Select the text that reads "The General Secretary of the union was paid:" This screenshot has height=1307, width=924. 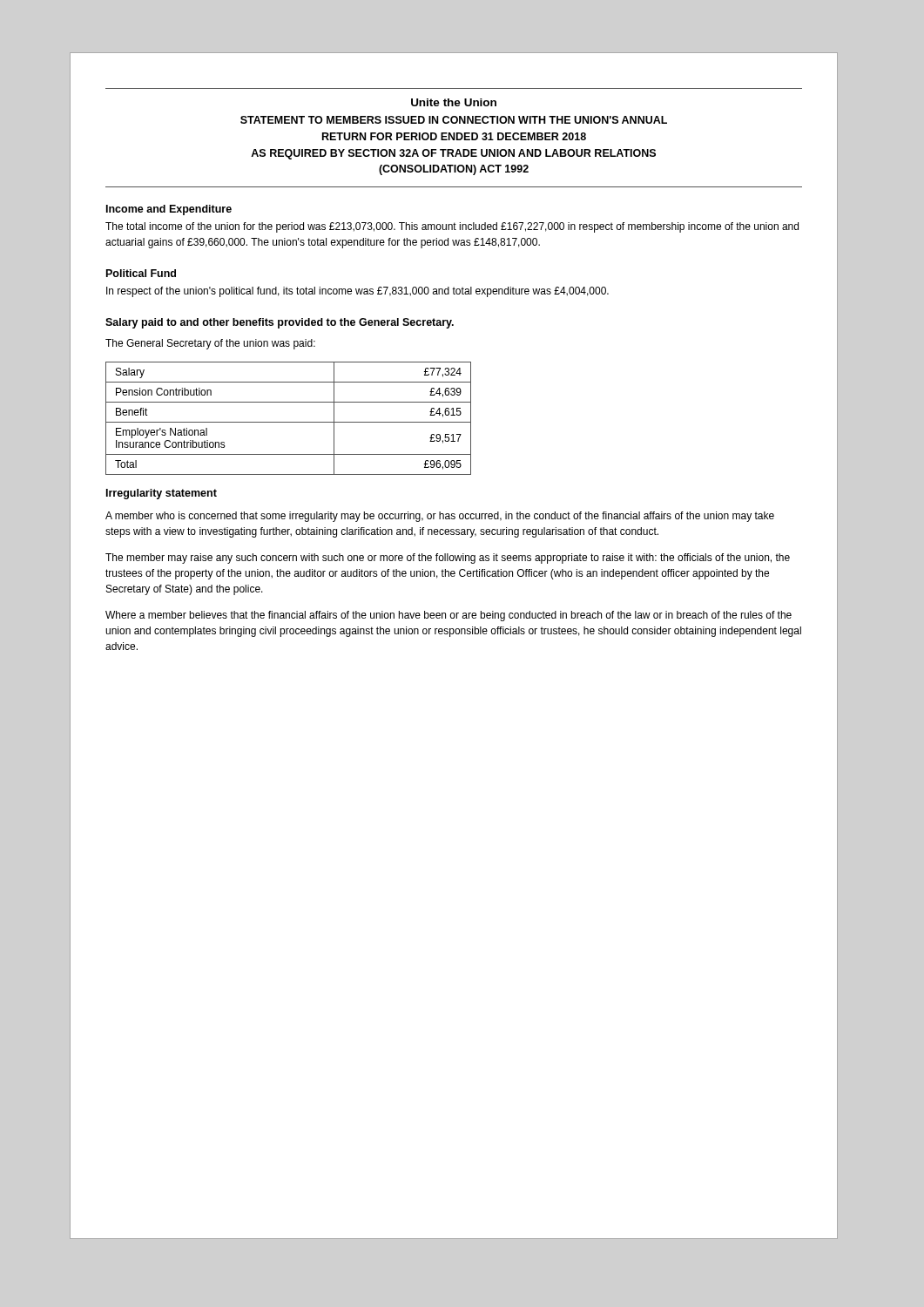(210, 343)
